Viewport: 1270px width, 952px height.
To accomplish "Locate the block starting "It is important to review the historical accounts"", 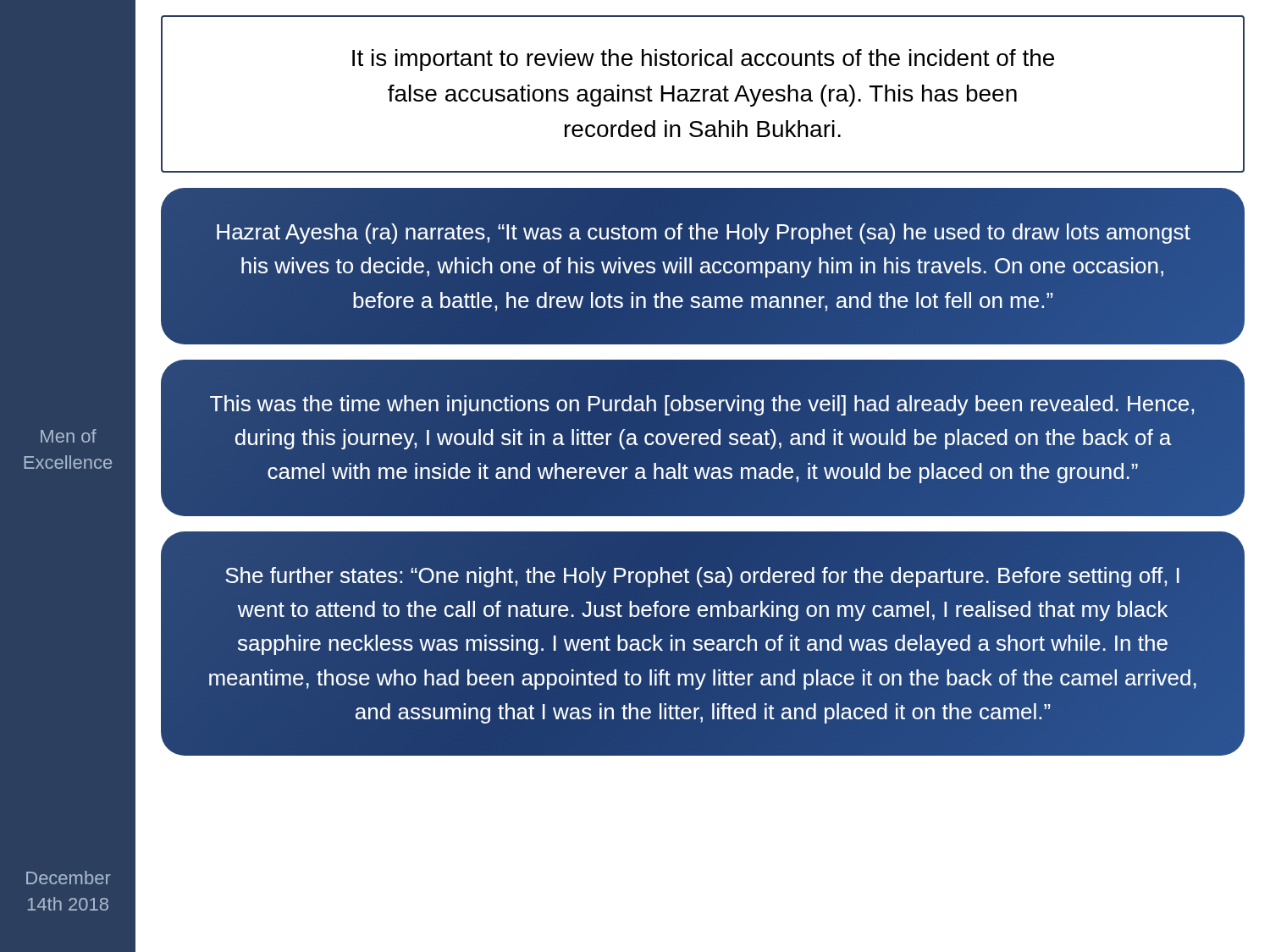I will (703, 93).
